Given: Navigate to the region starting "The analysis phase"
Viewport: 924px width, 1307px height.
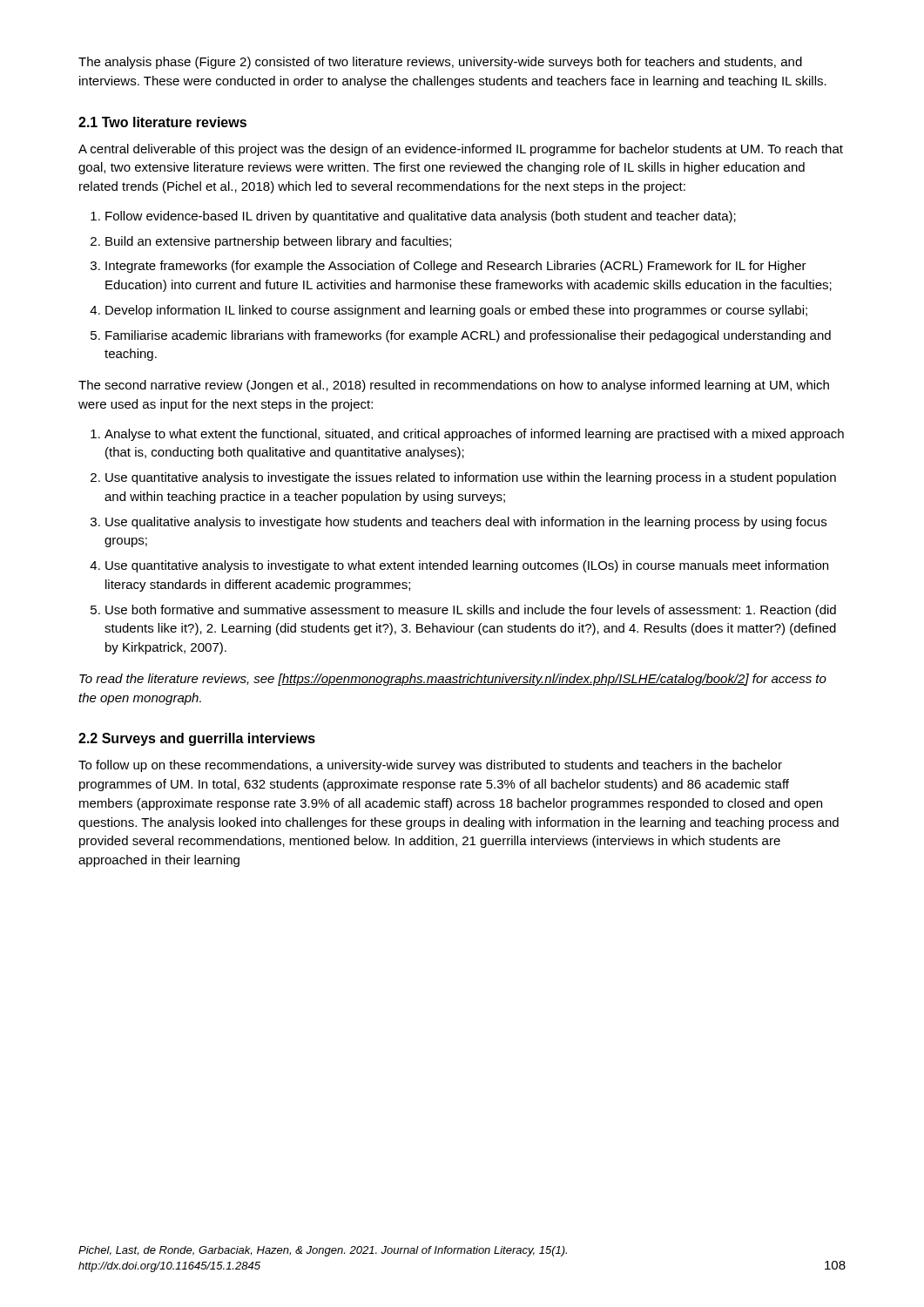Looking at the screenshot, I should 453,71.
